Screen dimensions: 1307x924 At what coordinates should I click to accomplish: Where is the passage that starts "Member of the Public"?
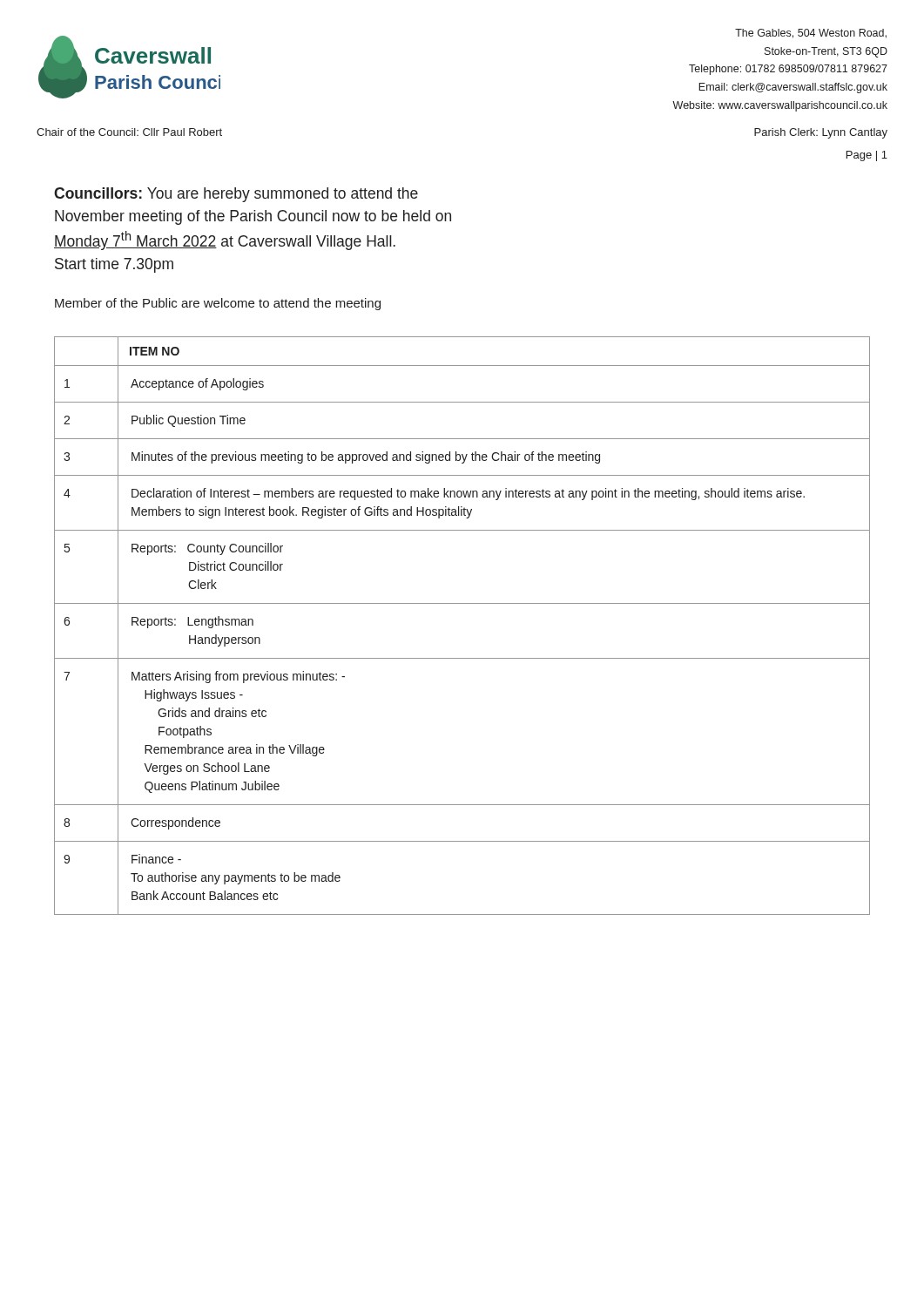[x=218, y=303]
